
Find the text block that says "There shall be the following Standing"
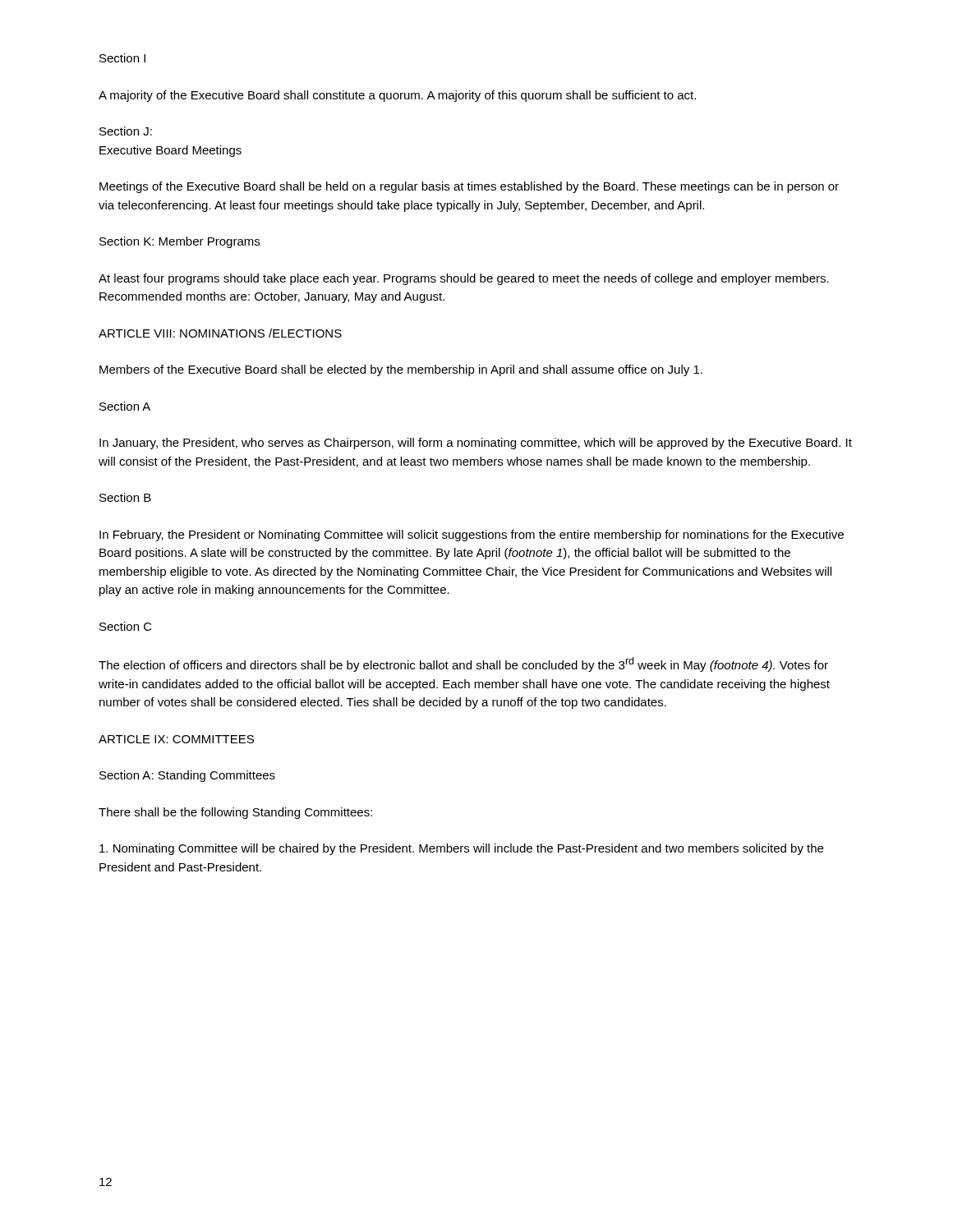pos(235,813)
